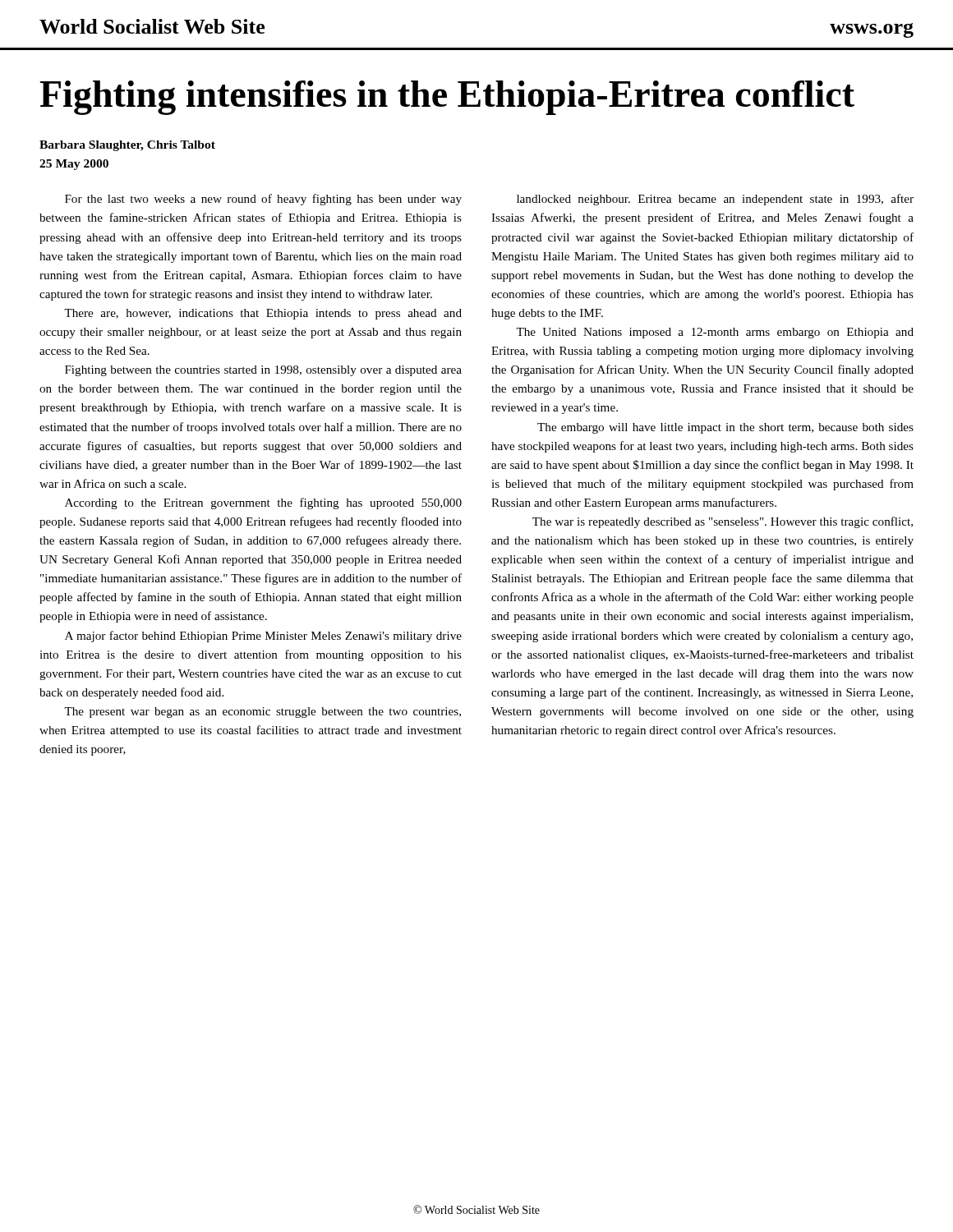Locate the region starting "The war is"
Image resolution: width=953 pixels, height=1232 pixels.
702,625
